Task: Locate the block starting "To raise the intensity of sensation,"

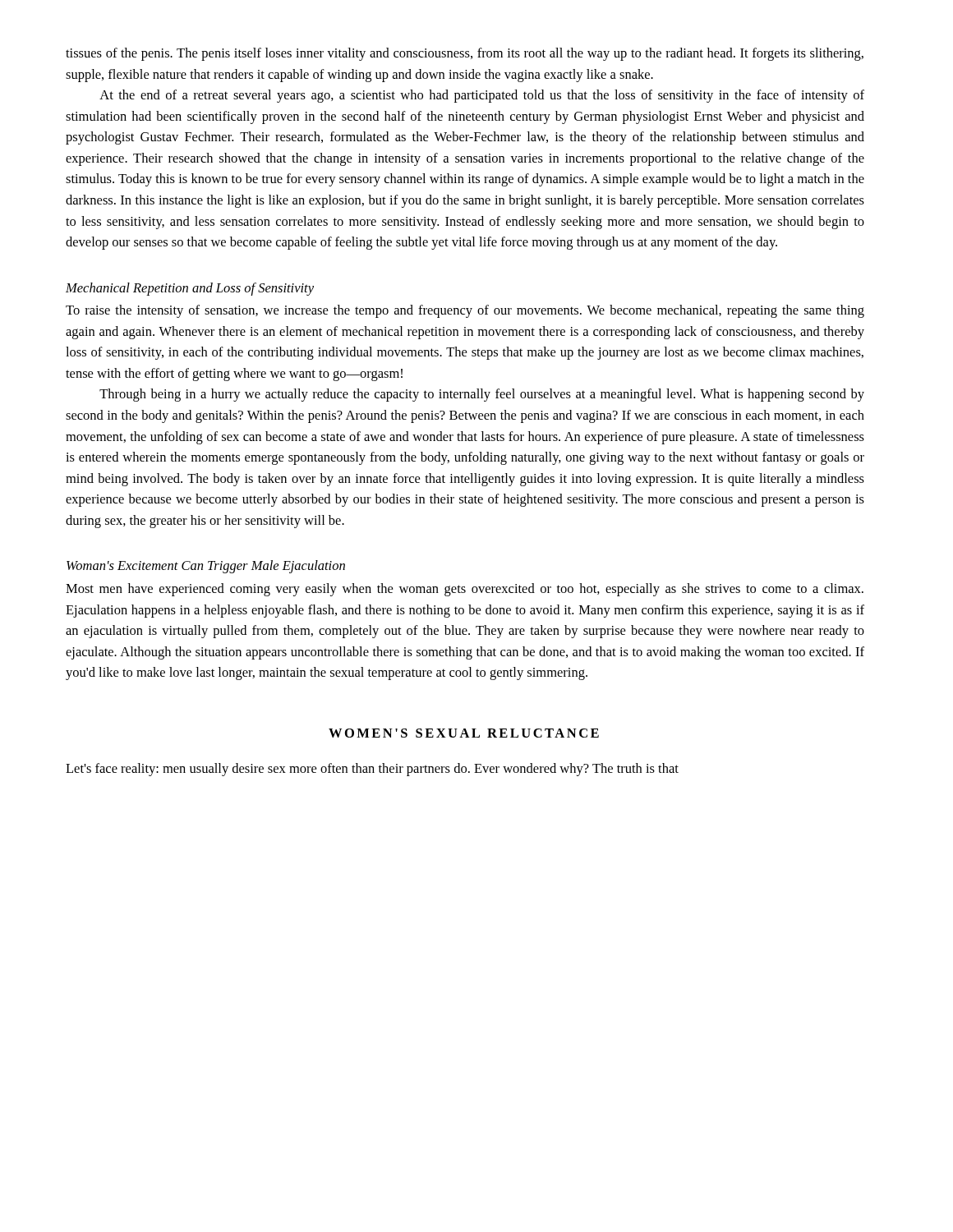Action: point(465,415)
